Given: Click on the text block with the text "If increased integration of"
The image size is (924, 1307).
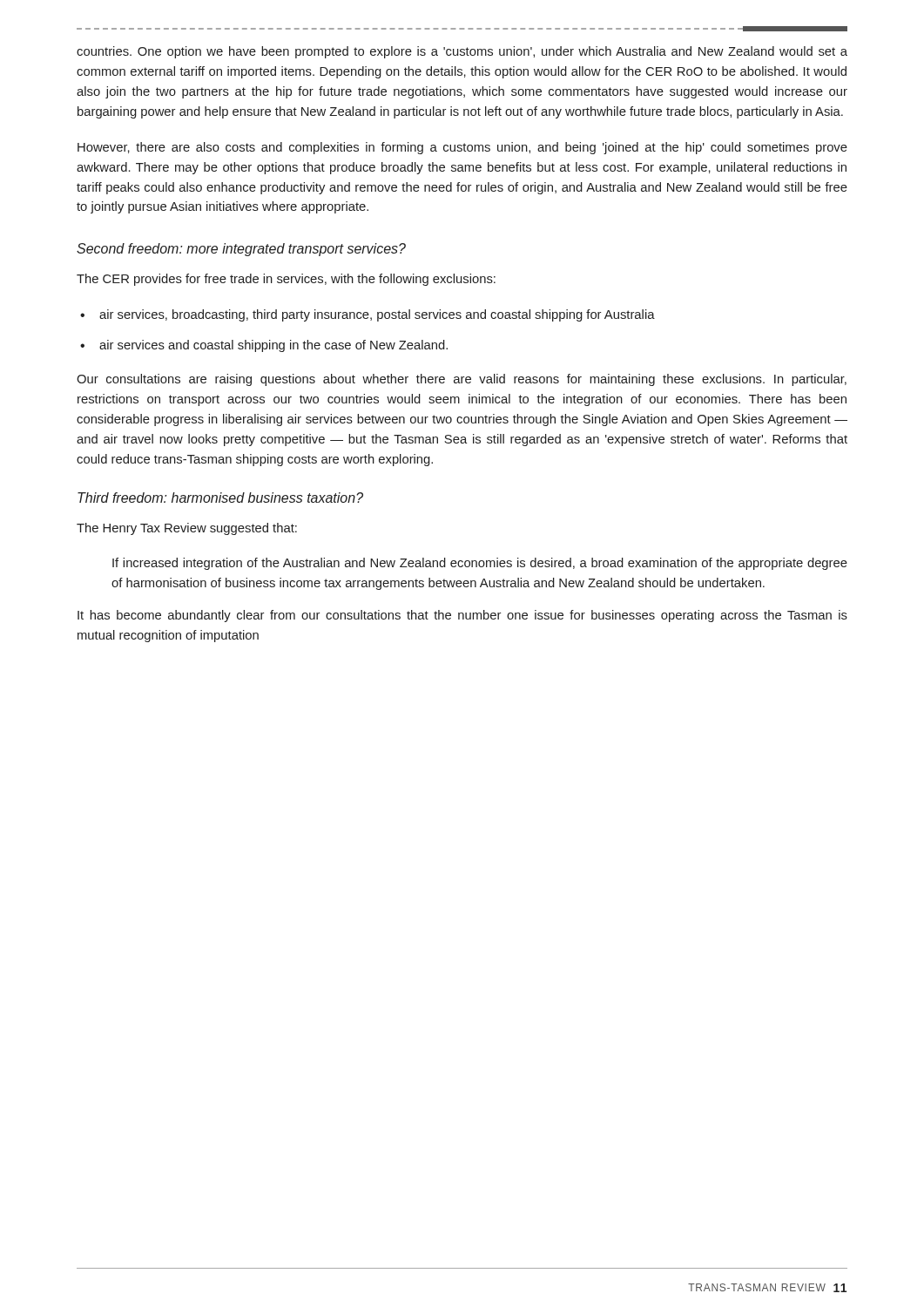Looking at the screenshot, I should [x=479, y=573].
